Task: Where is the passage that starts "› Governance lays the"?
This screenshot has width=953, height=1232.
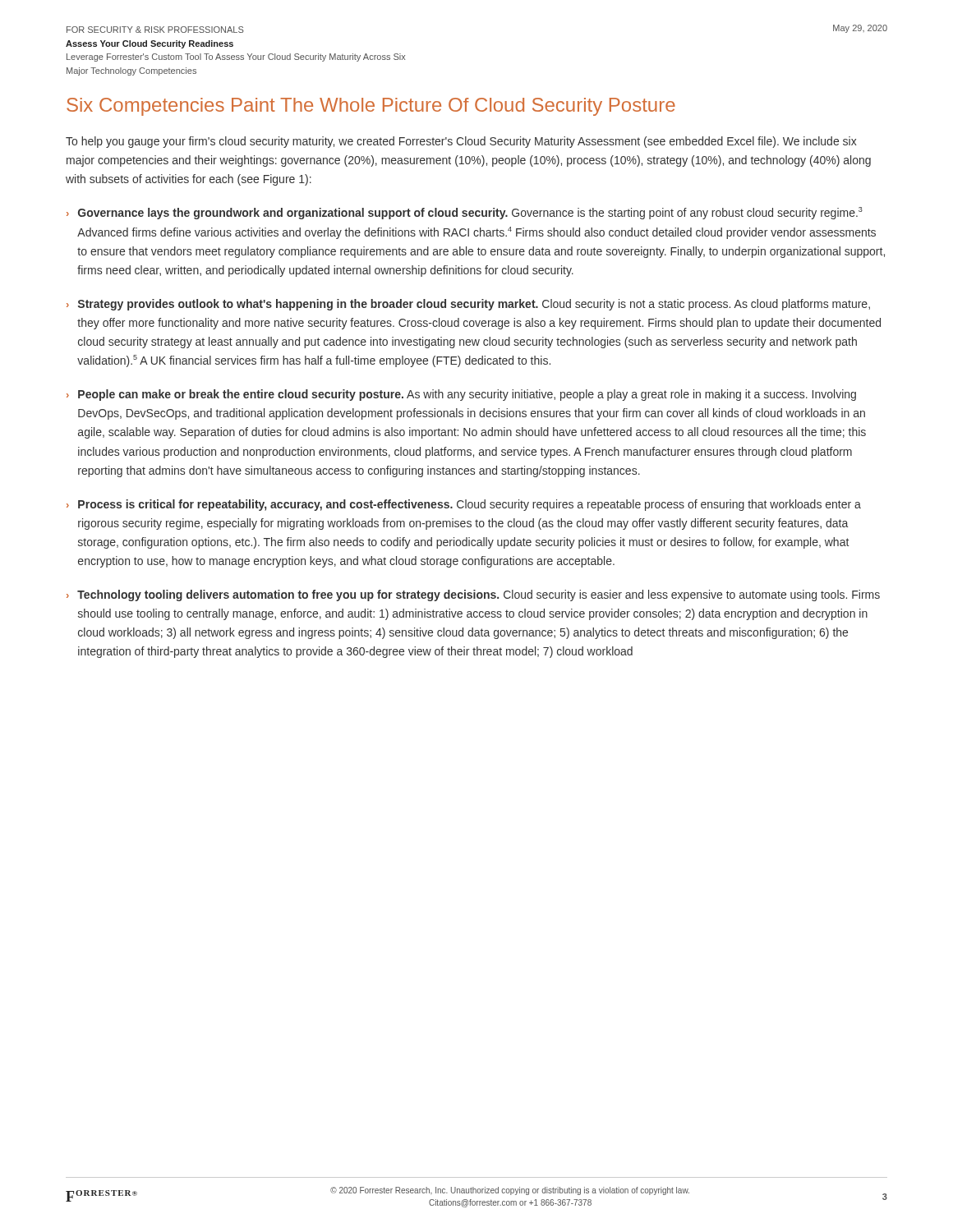Action: pyautogui.click(x=476, y=242)
